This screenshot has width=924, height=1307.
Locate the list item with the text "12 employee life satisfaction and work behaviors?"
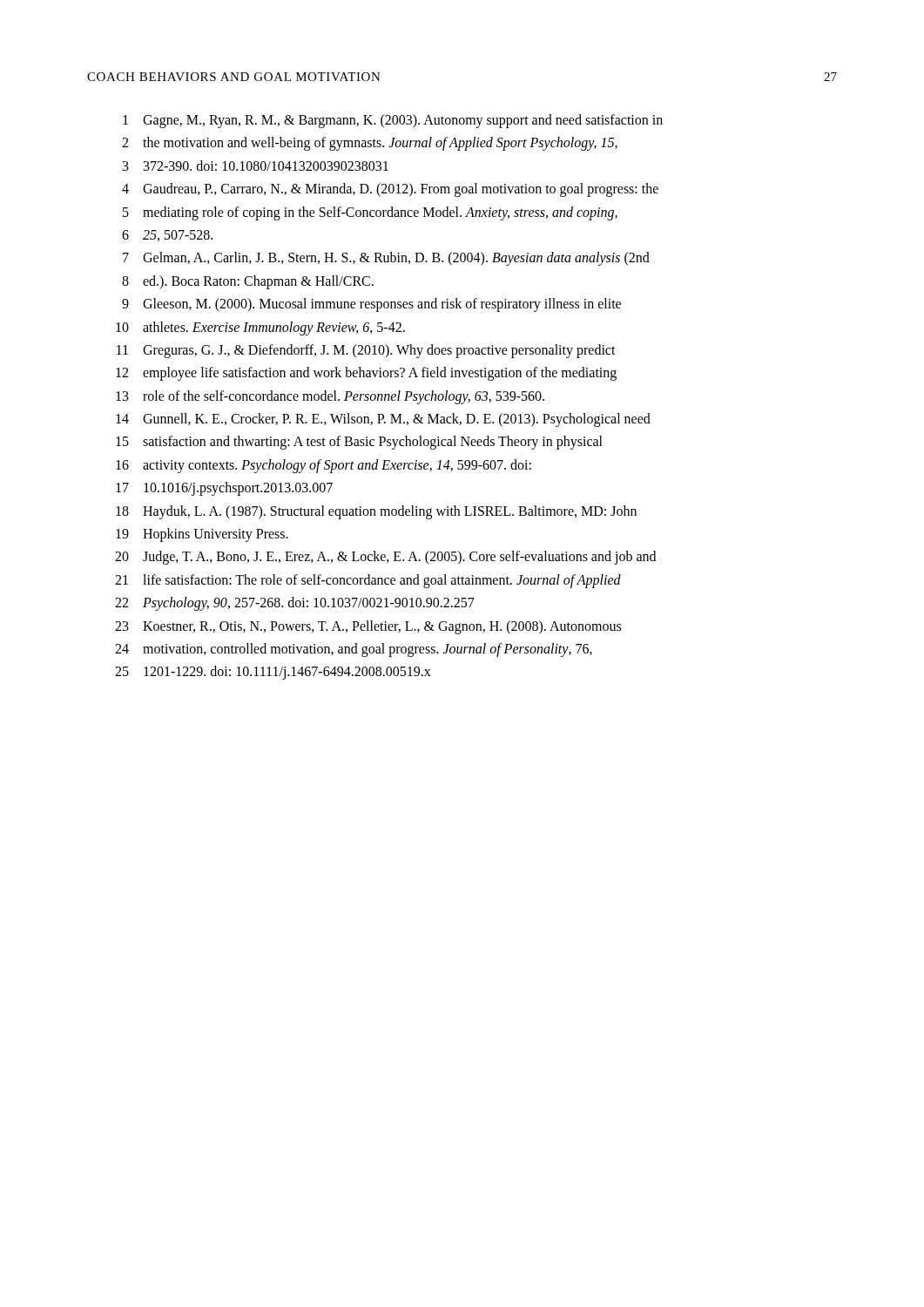click(x=462, y=373)
